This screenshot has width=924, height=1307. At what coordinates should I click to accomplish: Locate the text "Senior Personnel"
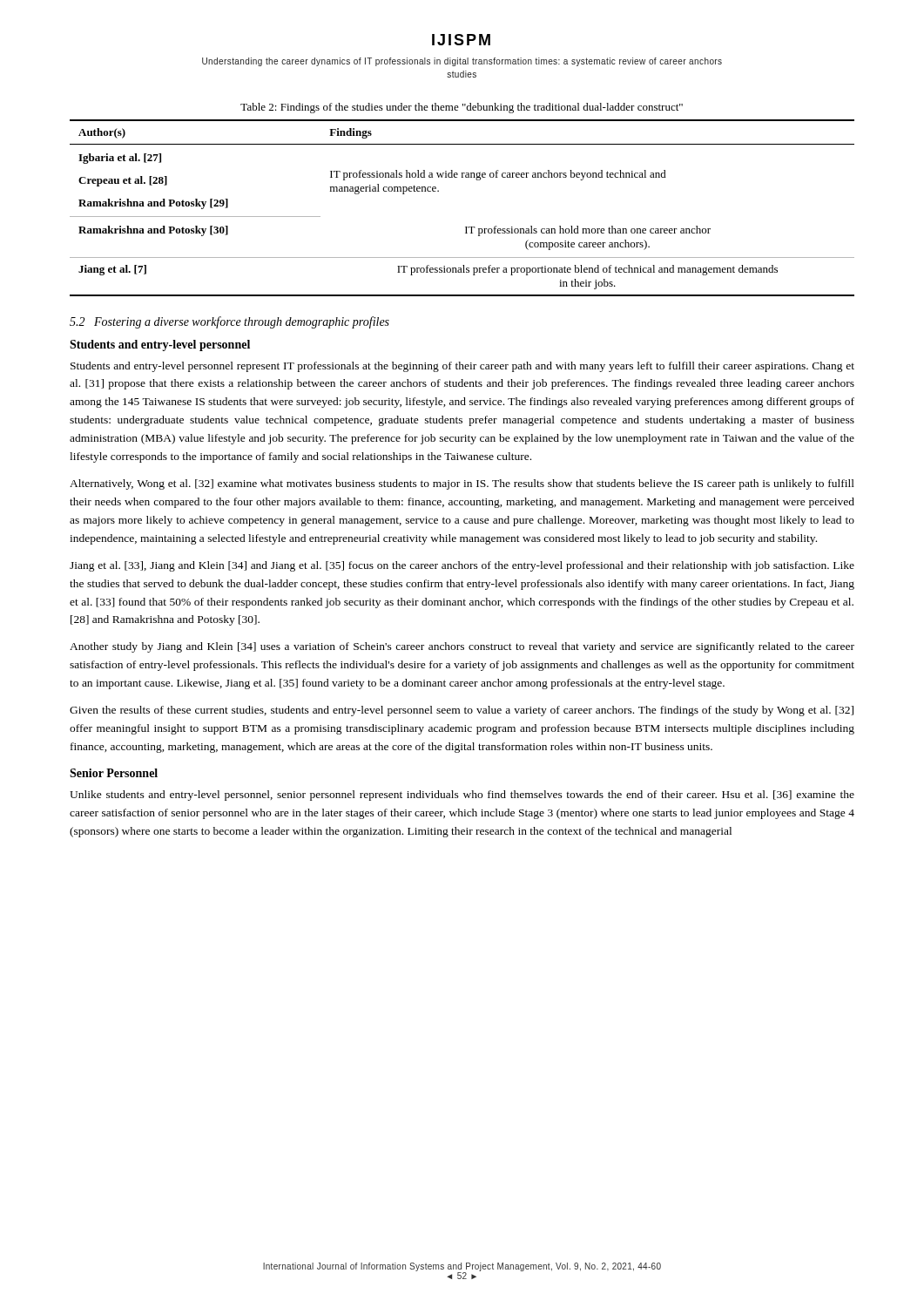pos(114,773)
